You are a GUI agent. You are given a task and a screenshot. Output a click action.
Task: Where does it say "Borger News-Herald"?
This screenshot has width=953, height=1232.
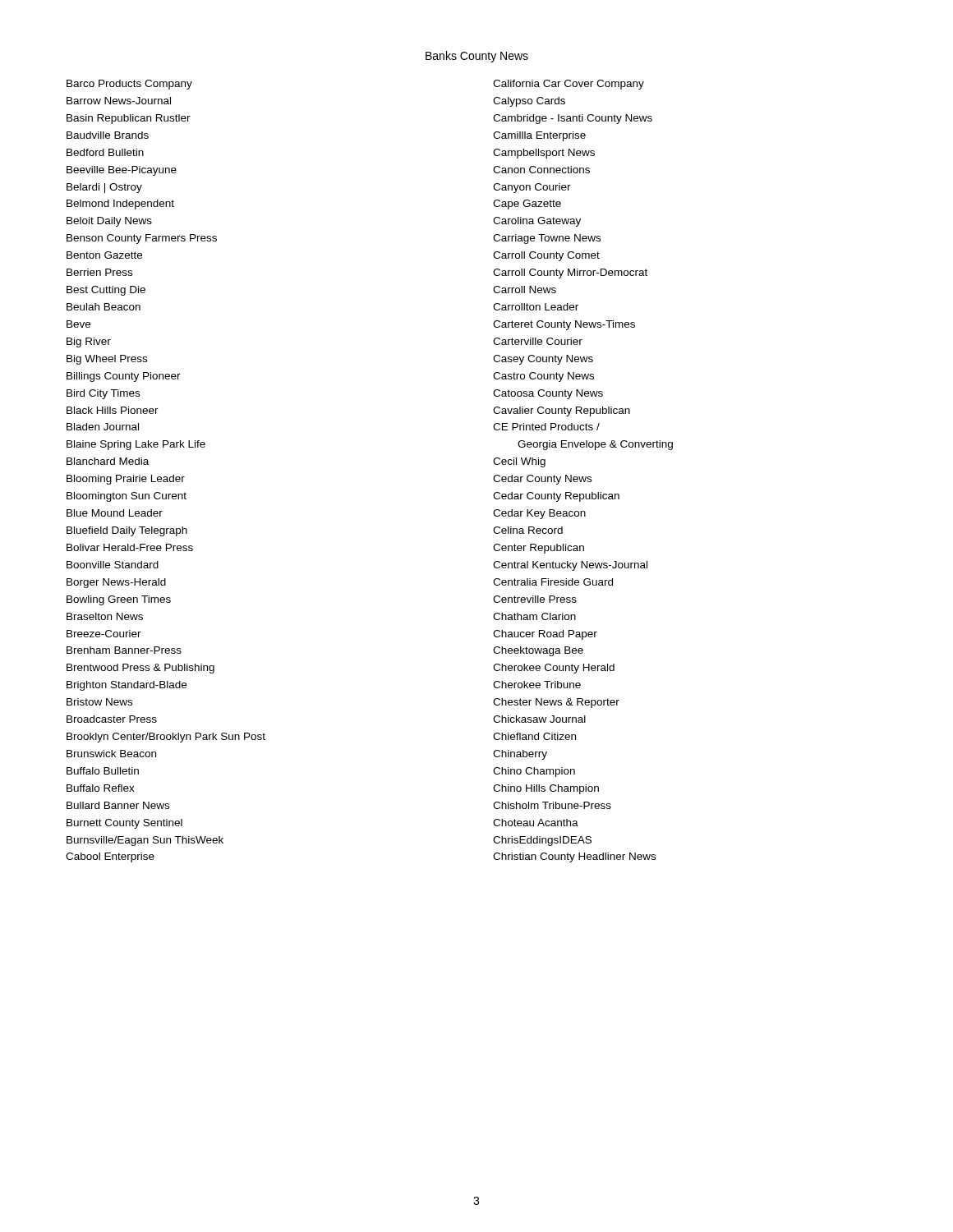point(116,582)
